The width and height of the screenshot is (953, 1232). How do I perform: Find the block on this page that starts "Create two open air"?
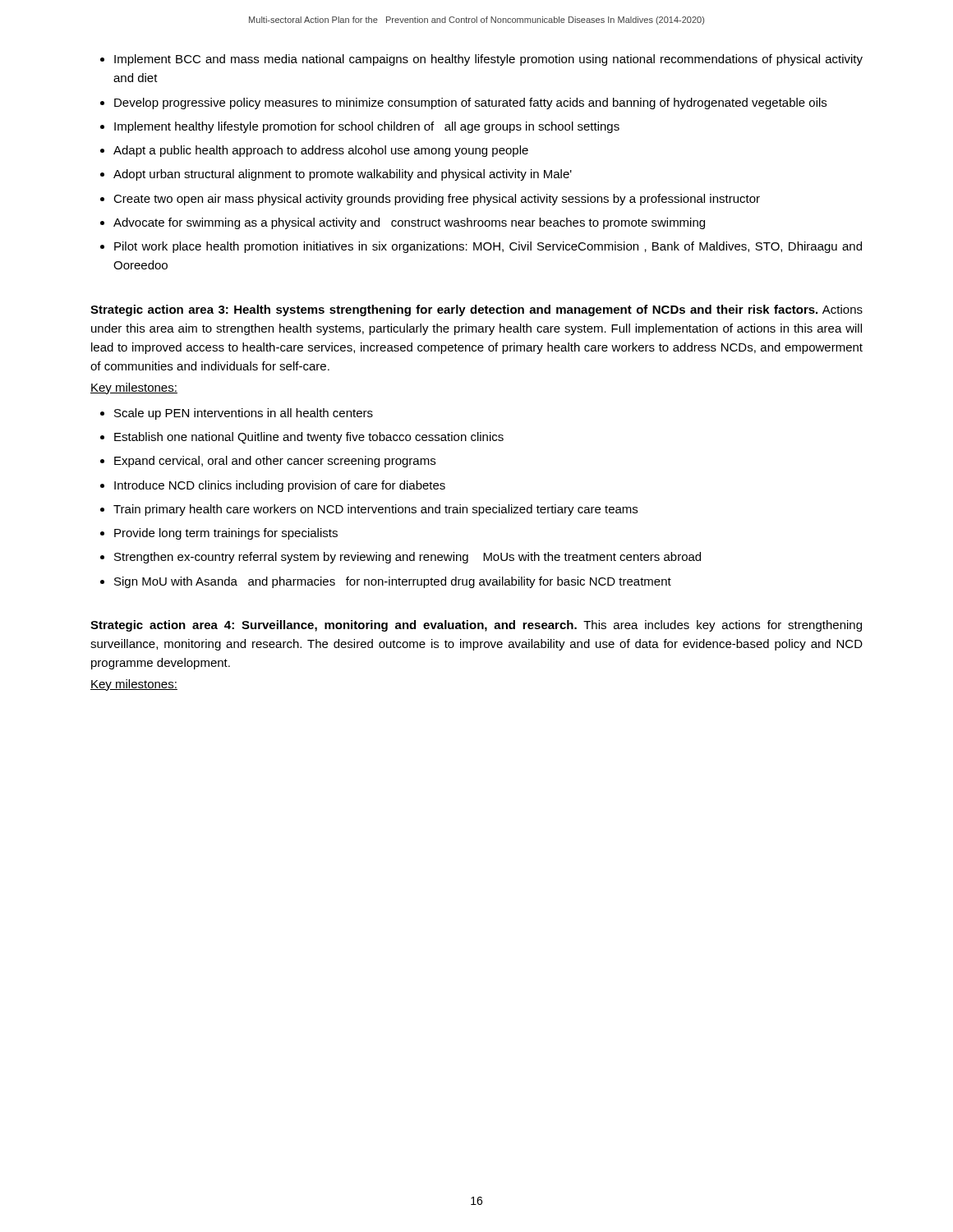[x=437, y=198]
